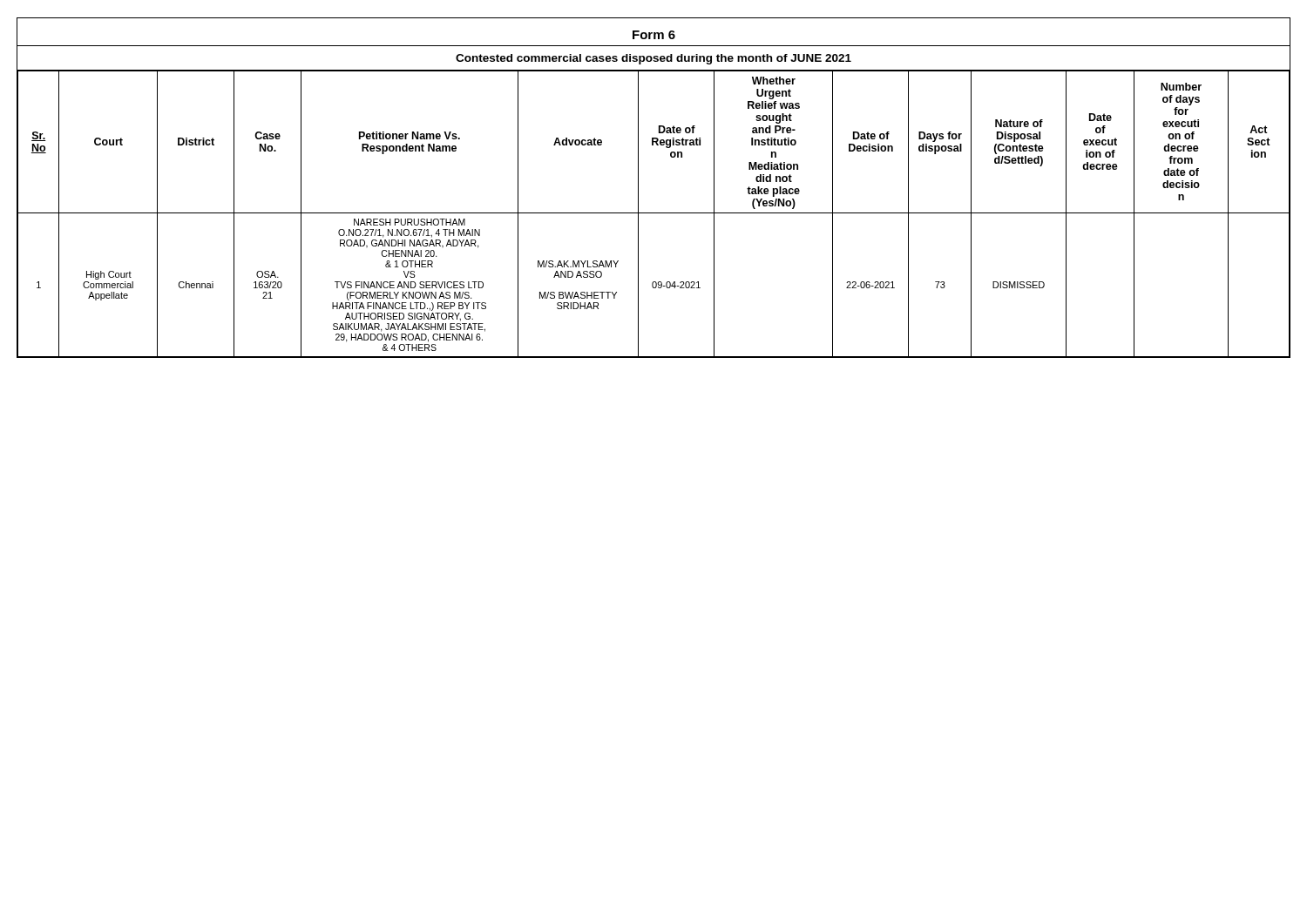
Task: Select the passage starting "Form 6"
Action: pos(654,34)
